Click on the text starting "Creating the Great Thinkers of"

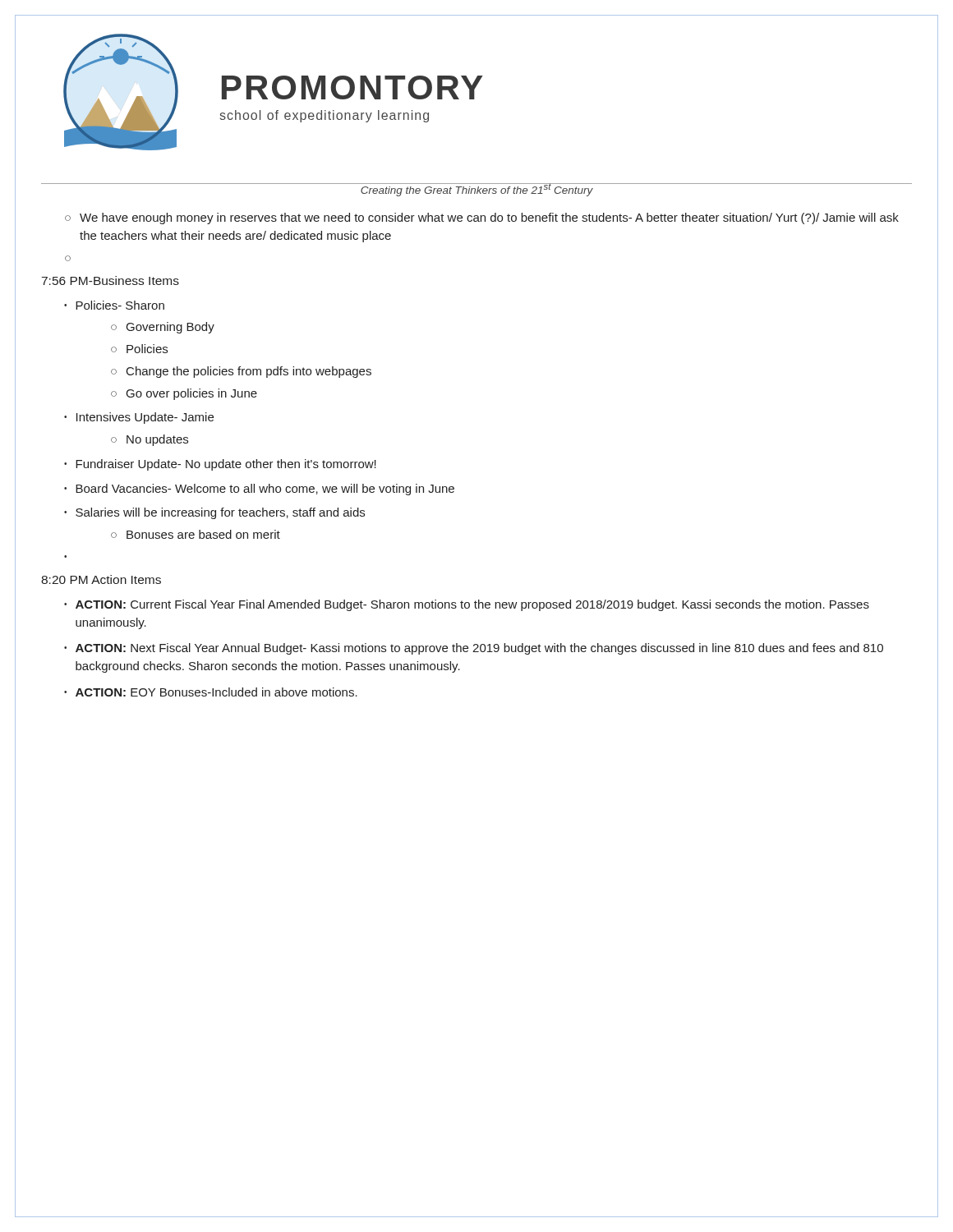(476, 188)
